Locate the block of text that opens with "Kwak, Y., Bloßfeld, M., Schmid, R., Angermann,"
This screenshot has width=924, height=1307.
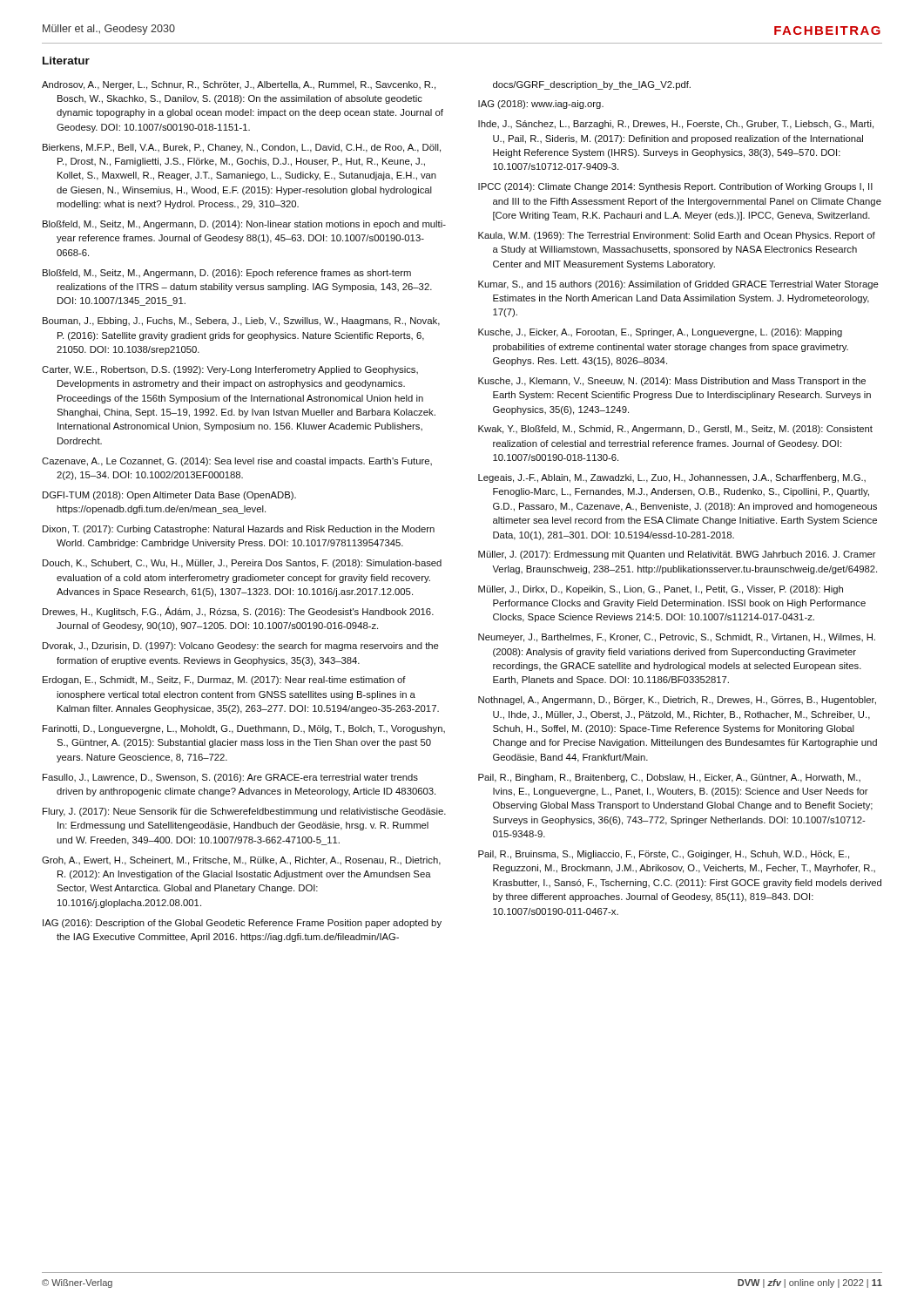pos(675,443)
